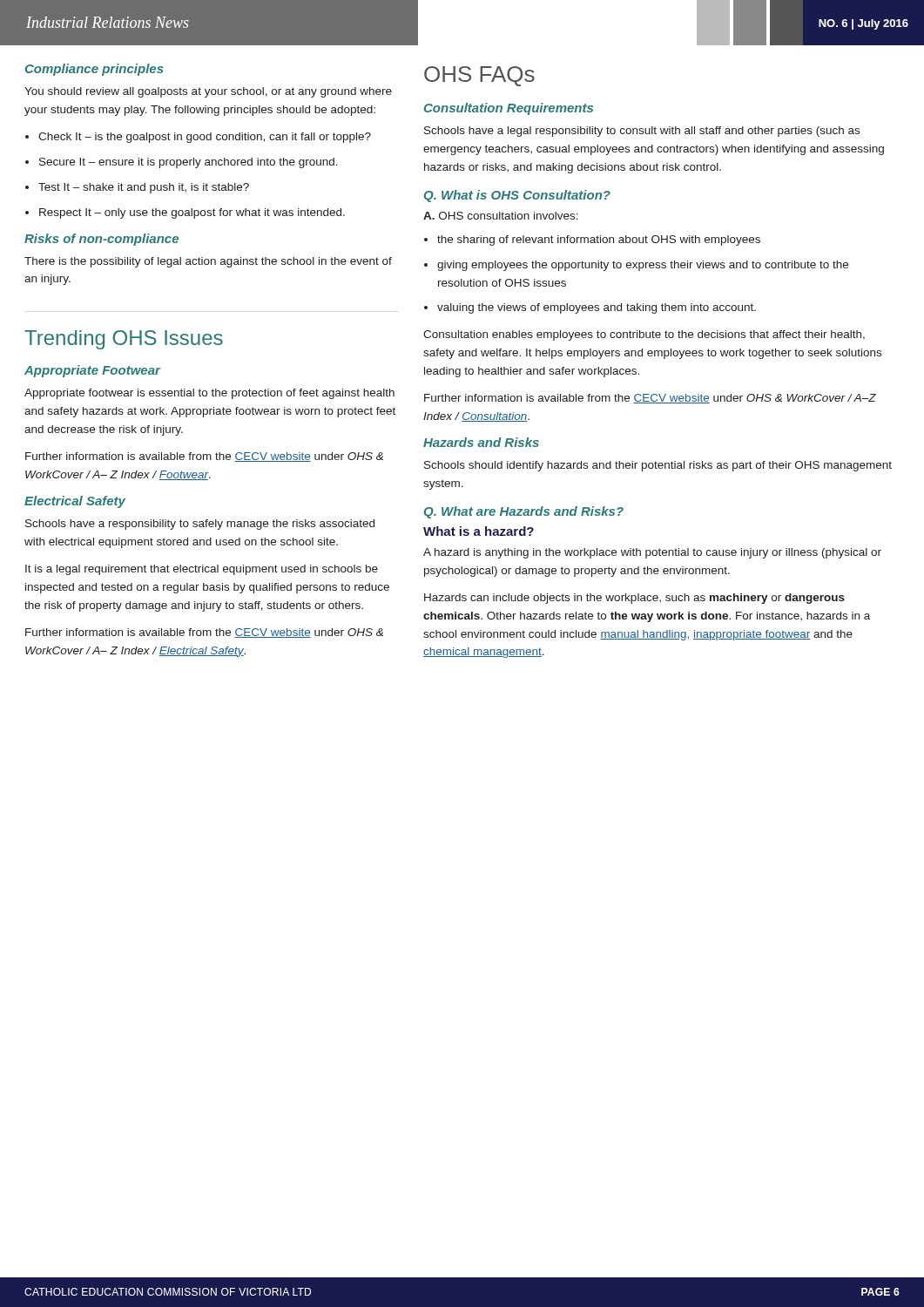Screen dimensions: 1307x924
Task: Find the block on this page that starts "Schools have a legal"
Action: coord(661,149)
